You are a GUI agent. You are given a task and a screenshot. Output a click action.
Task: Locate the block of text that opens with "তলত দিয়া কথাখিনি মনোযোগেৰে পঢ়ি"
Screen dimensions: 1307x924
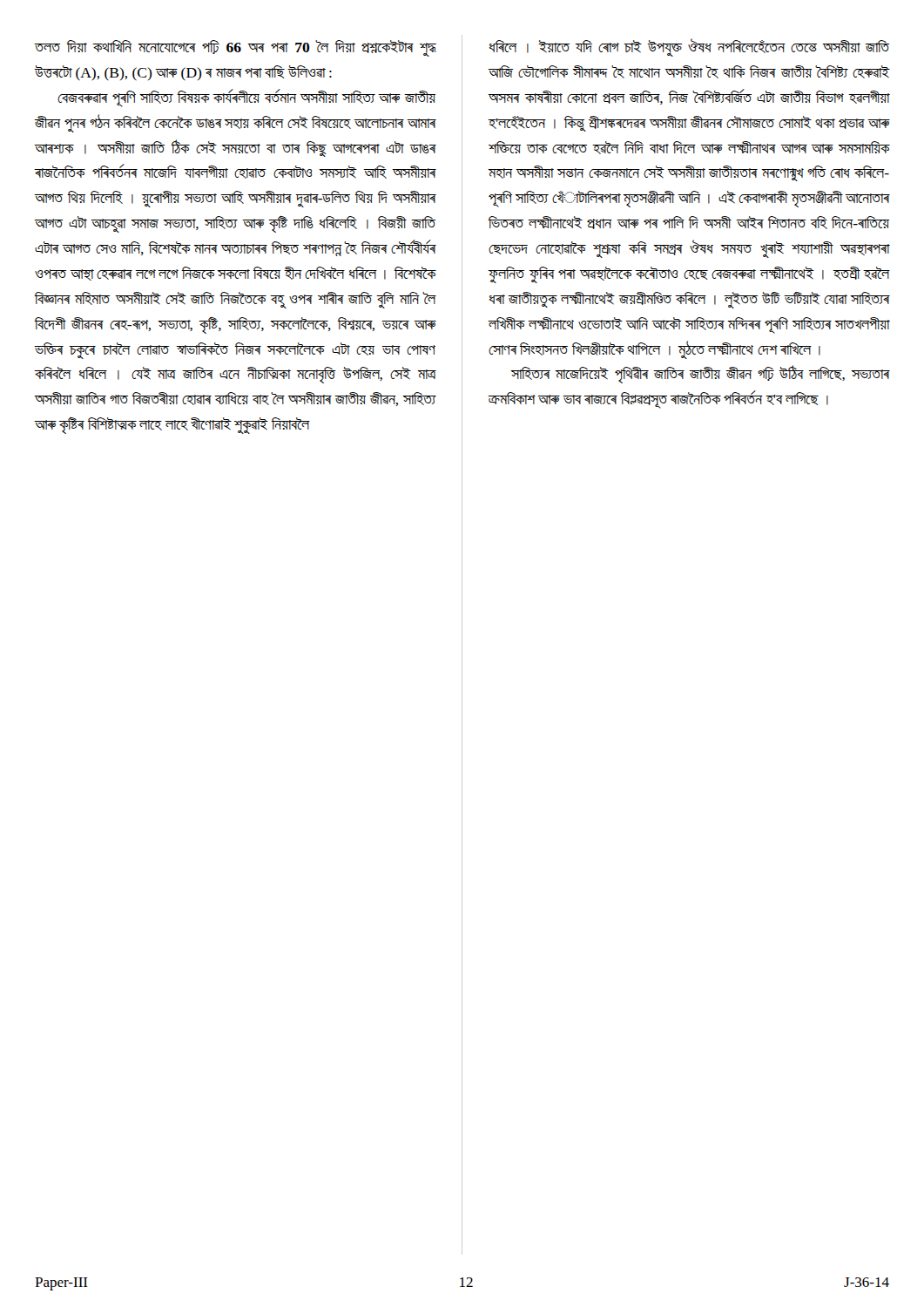coord(235,236)
